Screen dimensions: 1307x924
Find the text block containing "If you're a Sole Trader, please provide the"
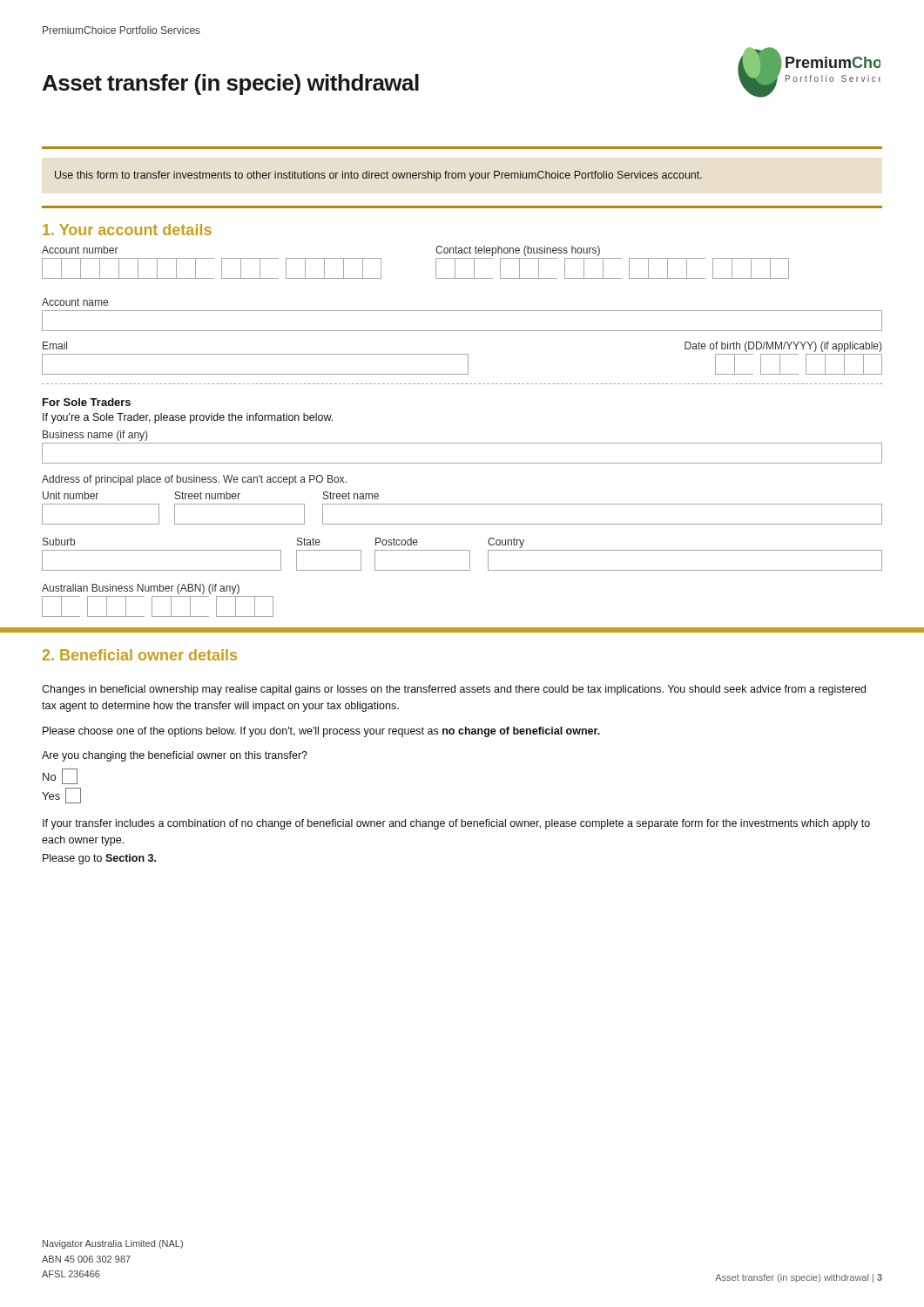point(188,417)
